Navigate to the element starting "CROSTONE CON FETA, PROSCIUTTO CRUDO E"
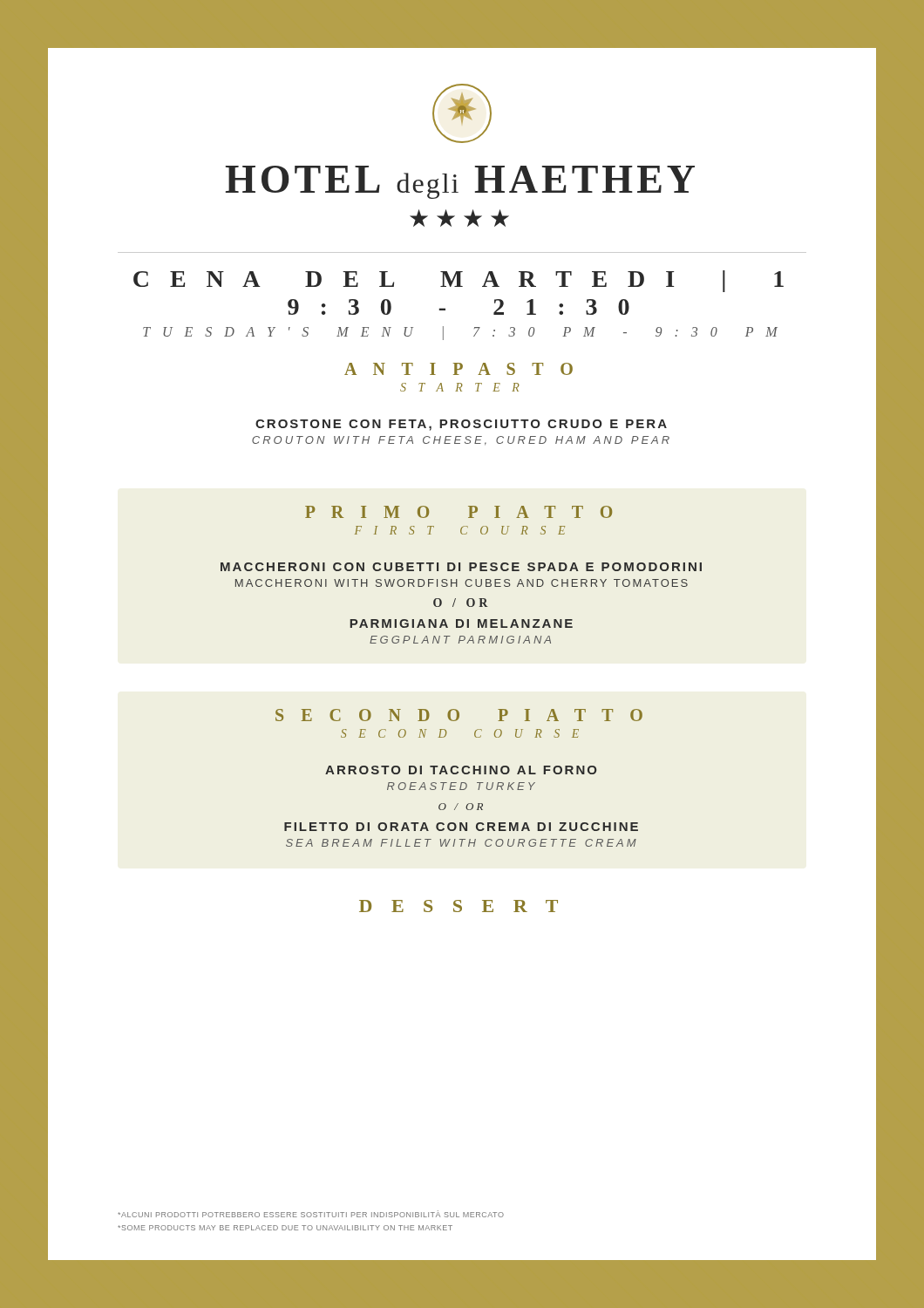 coord(462,423)
